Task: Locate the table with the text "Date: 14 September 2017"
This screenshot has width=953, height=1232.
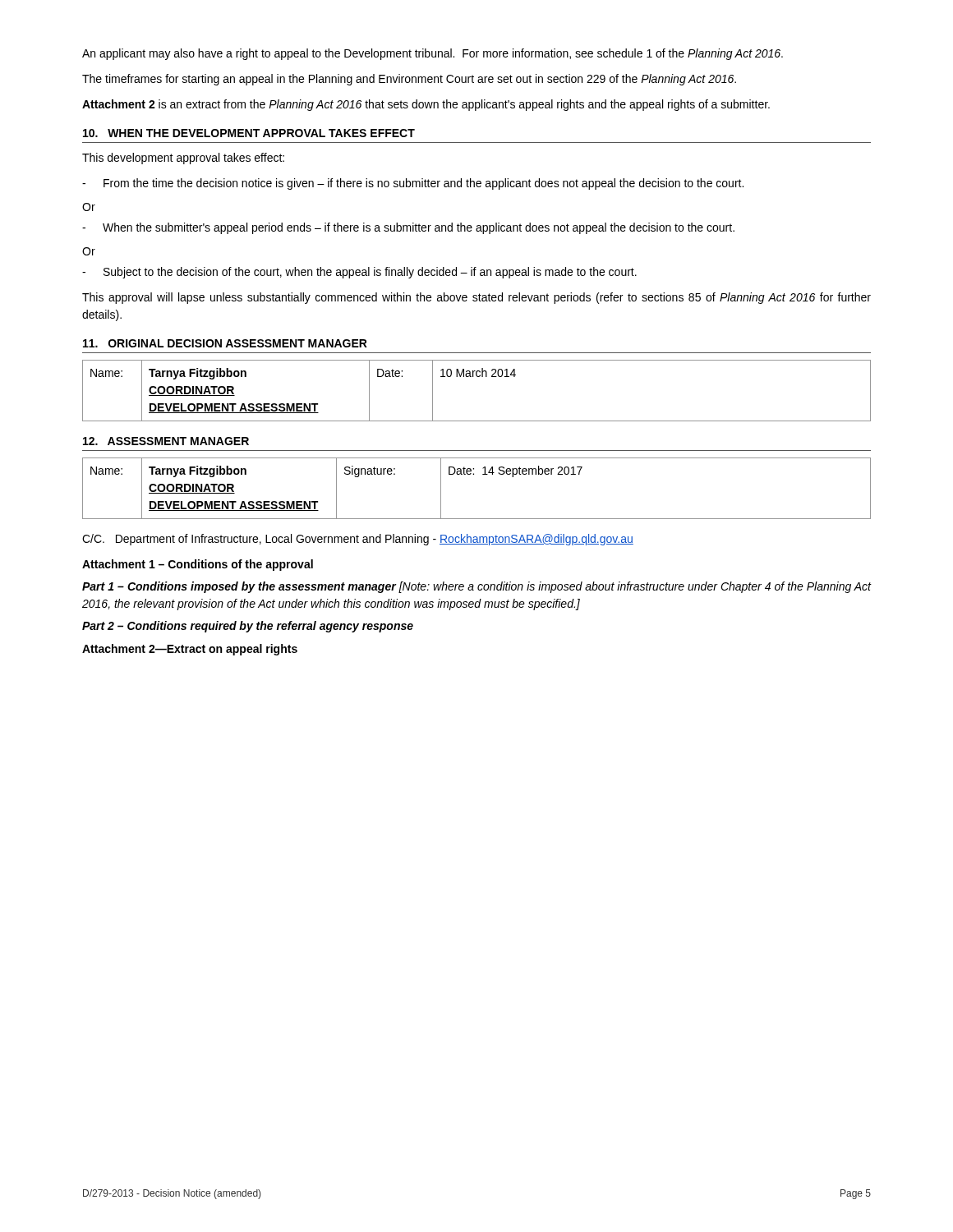Action: 476,488
